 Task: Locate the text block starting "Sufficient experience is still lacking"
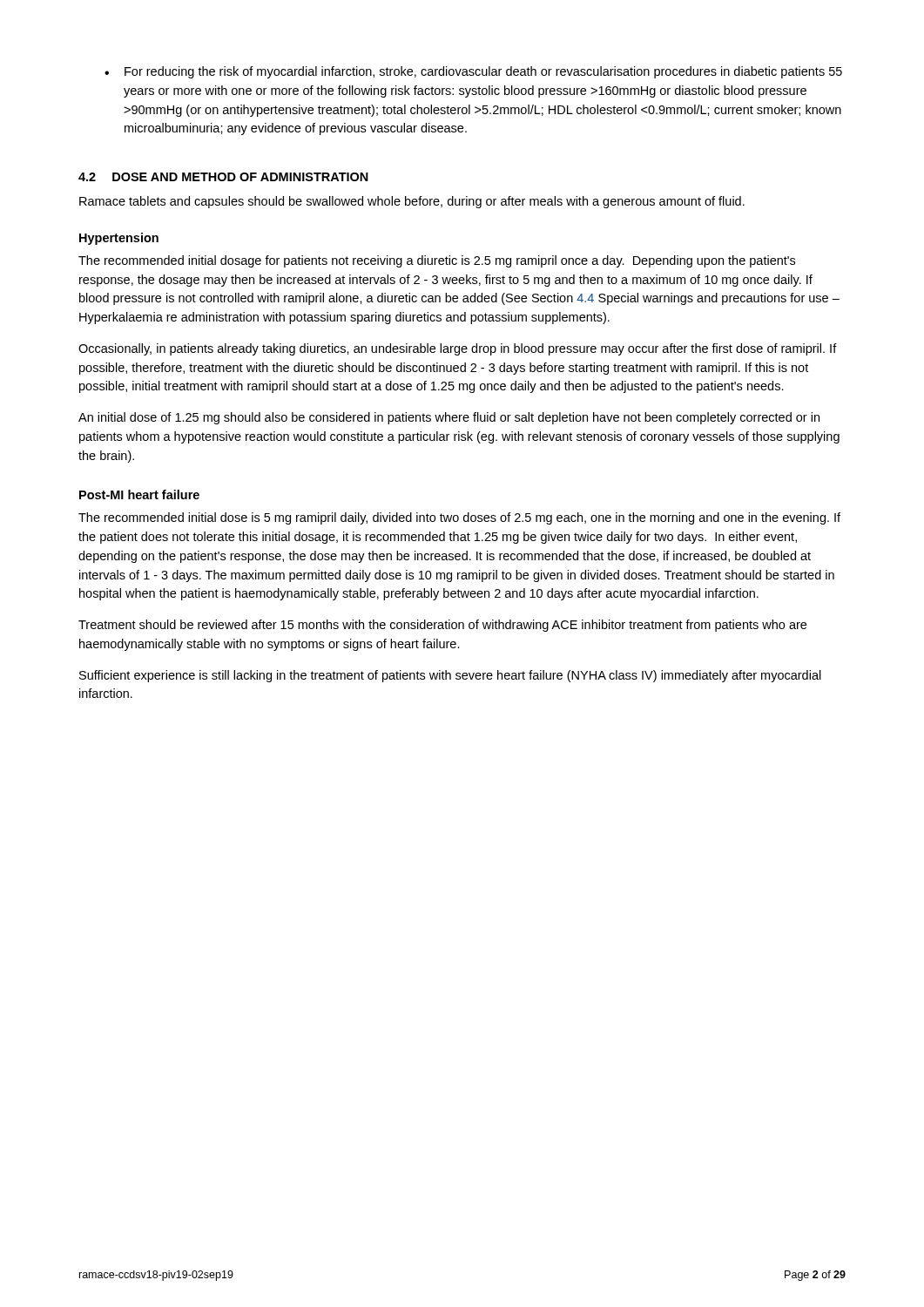(450, 684)
